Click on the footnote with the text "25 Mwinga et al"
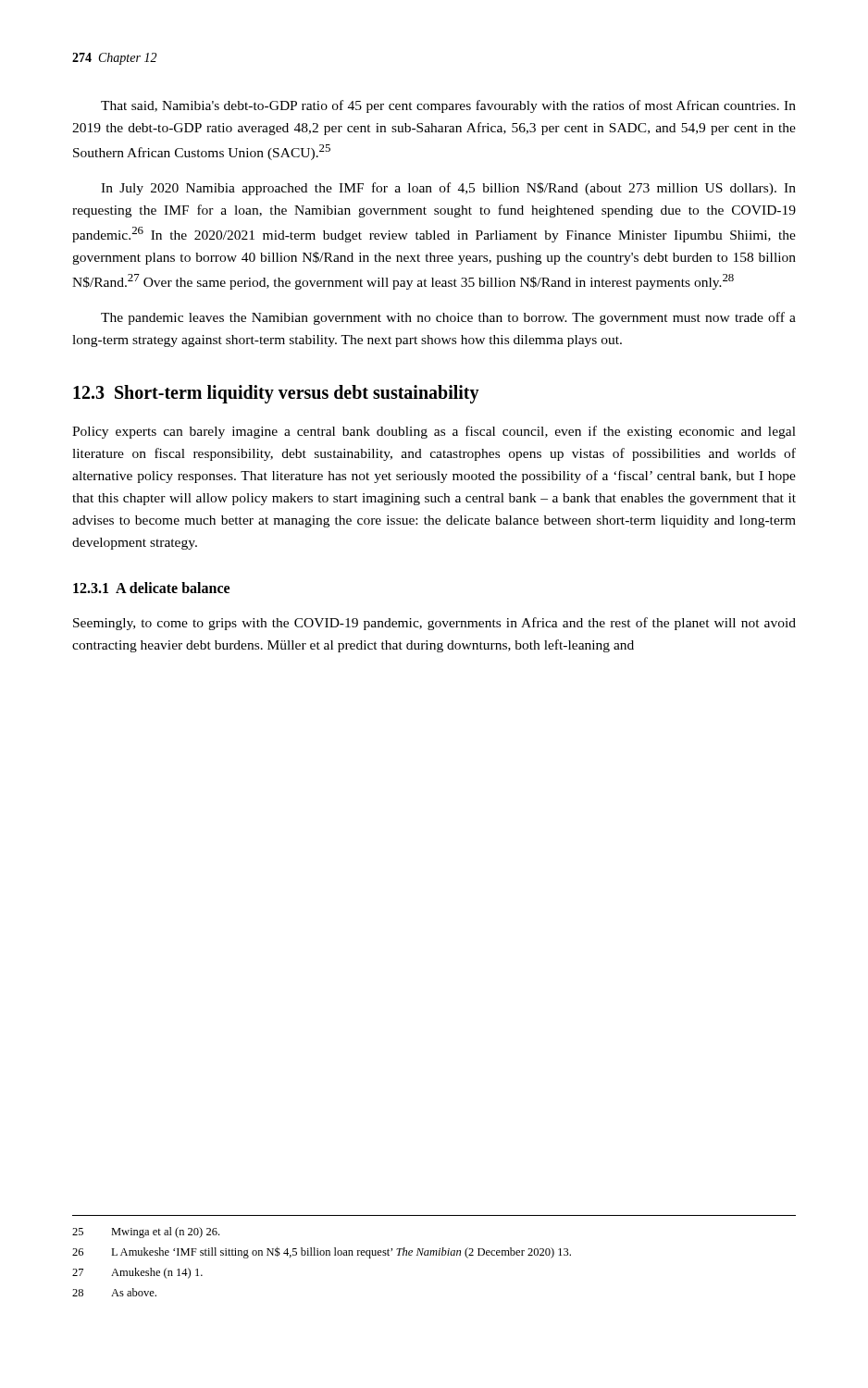 [146, 1233]
